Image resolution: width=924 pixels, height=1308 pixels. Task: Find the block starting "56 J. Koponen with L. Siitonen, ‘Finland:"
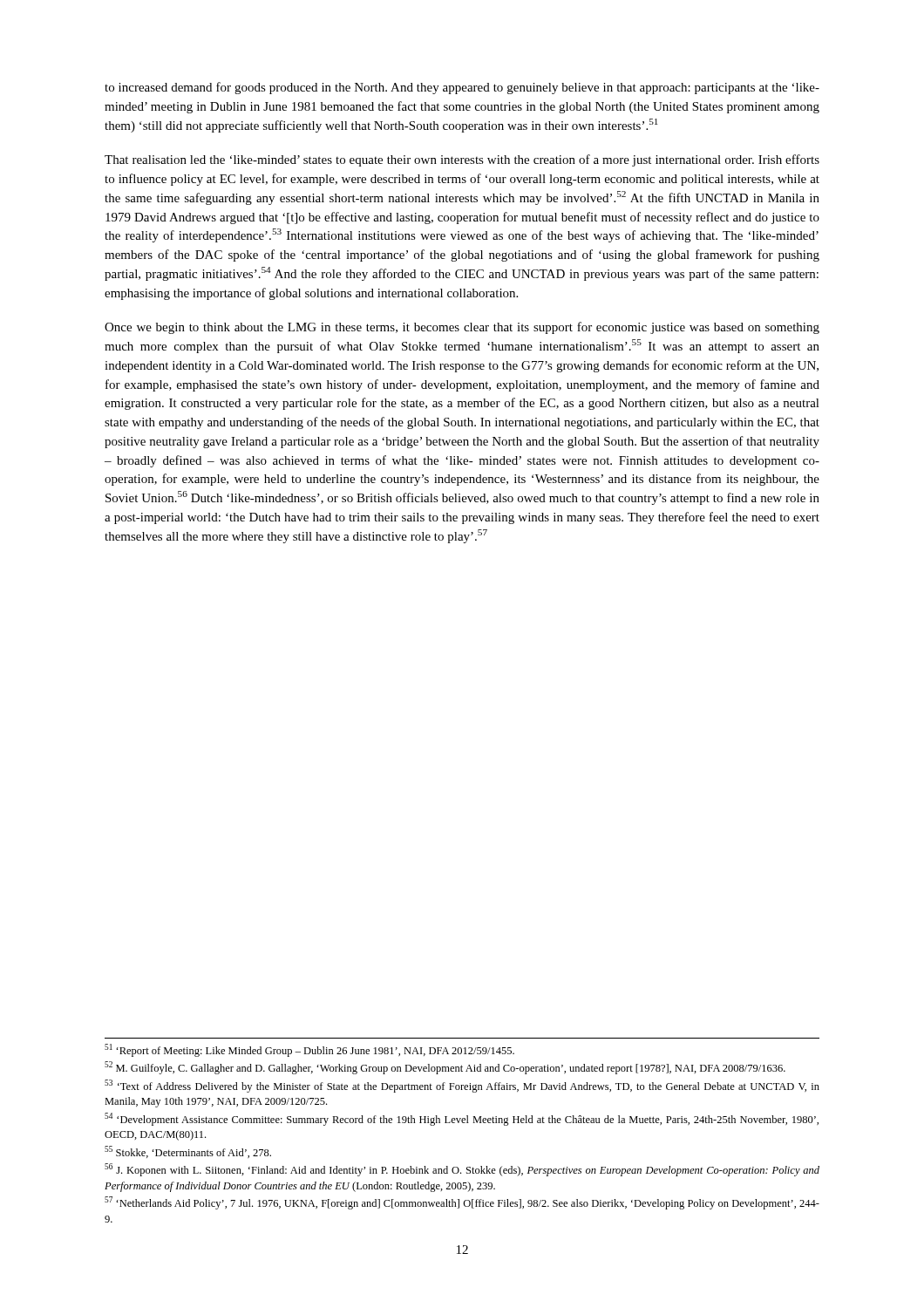coord(462,1177)
